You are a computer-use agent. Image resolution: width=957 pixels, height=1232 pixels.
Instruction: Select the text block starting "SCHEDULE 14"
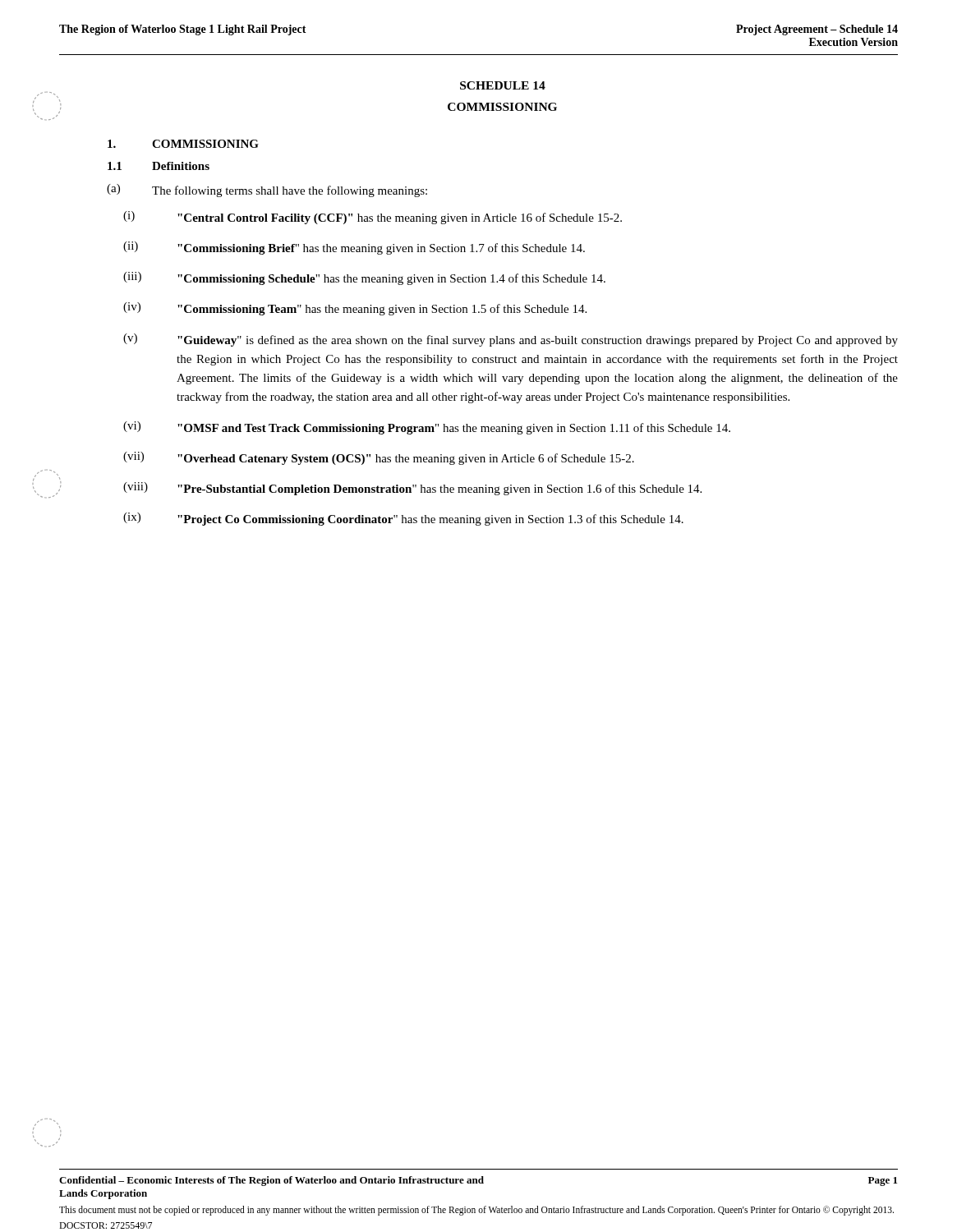click(502, 85)
